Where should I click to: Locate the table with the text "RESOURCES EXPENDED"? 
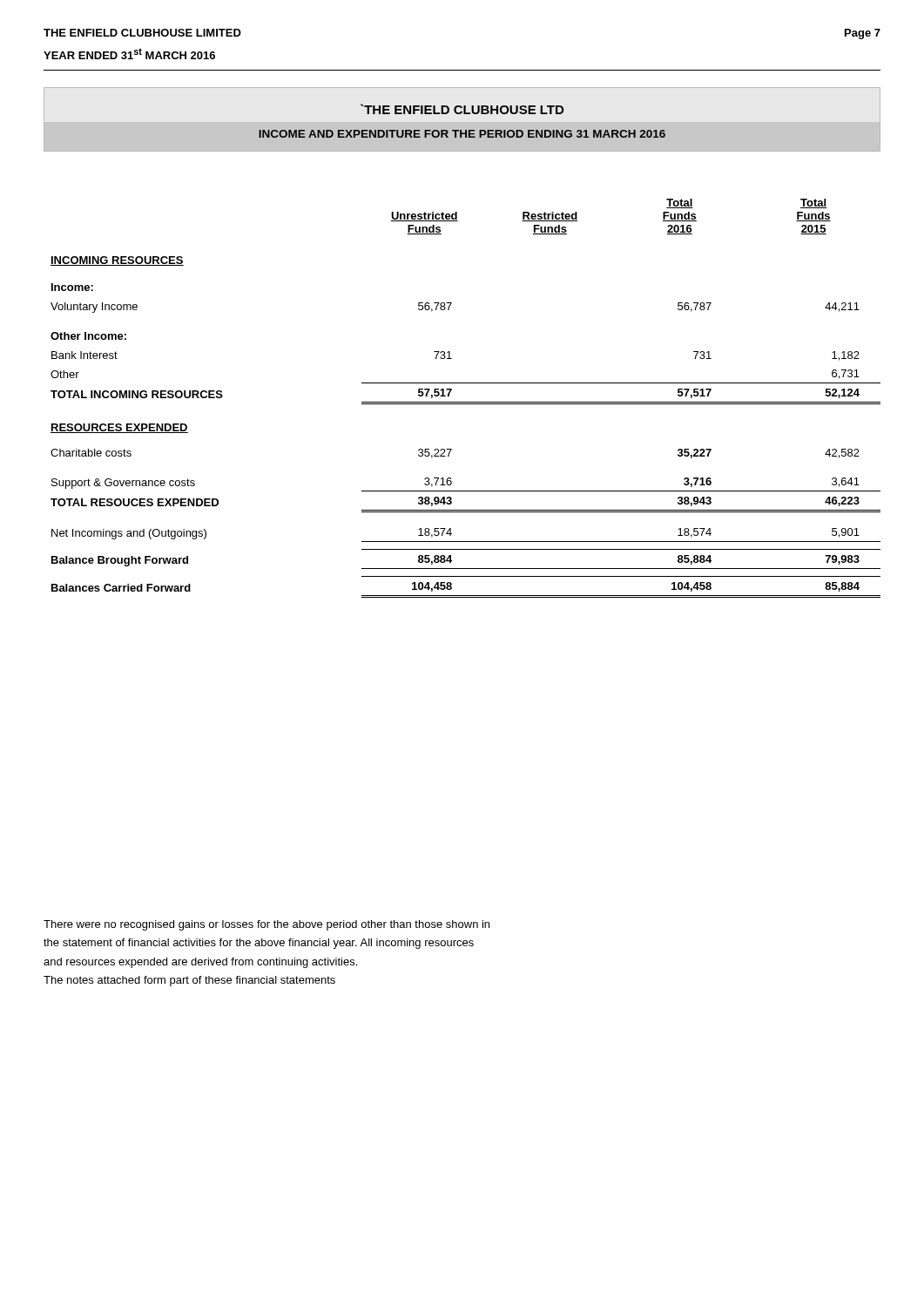coord(462,396)
